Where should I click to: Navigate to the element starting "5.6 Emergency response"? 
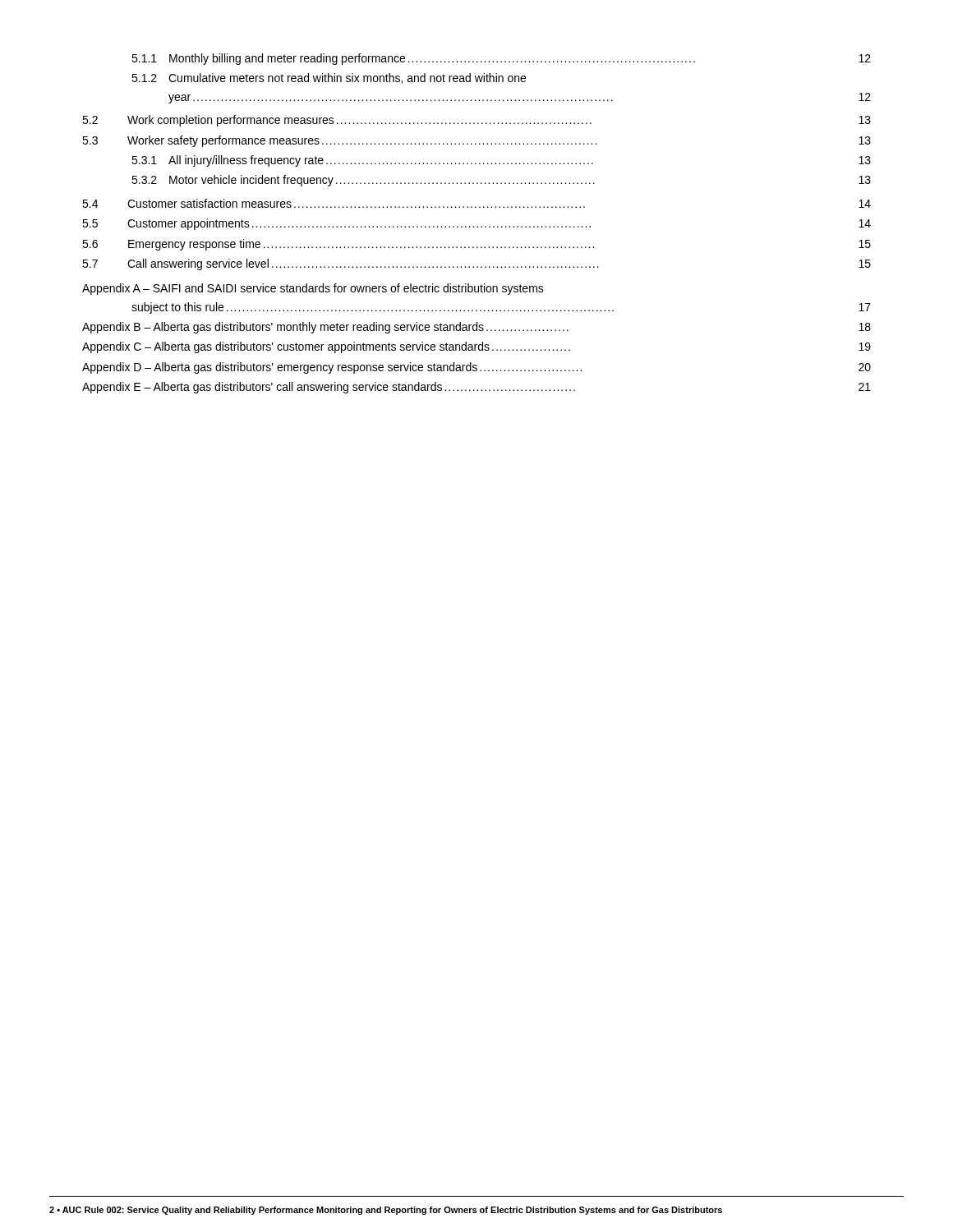pos(476,244)
